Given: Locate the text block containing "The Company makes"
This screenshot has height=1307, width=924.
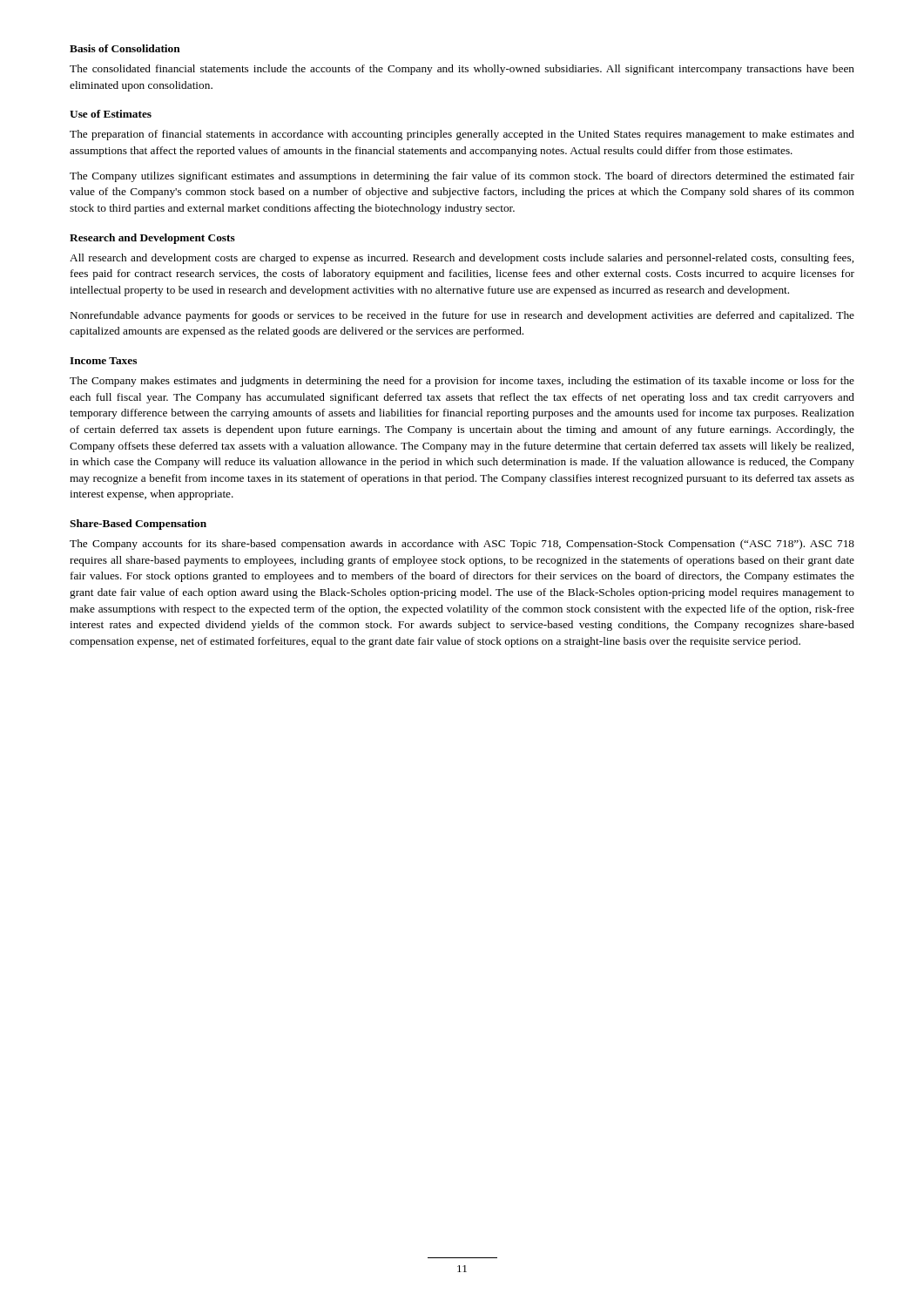Looking at the screenshot, I should pyautogui.click(x=462, y=437).
